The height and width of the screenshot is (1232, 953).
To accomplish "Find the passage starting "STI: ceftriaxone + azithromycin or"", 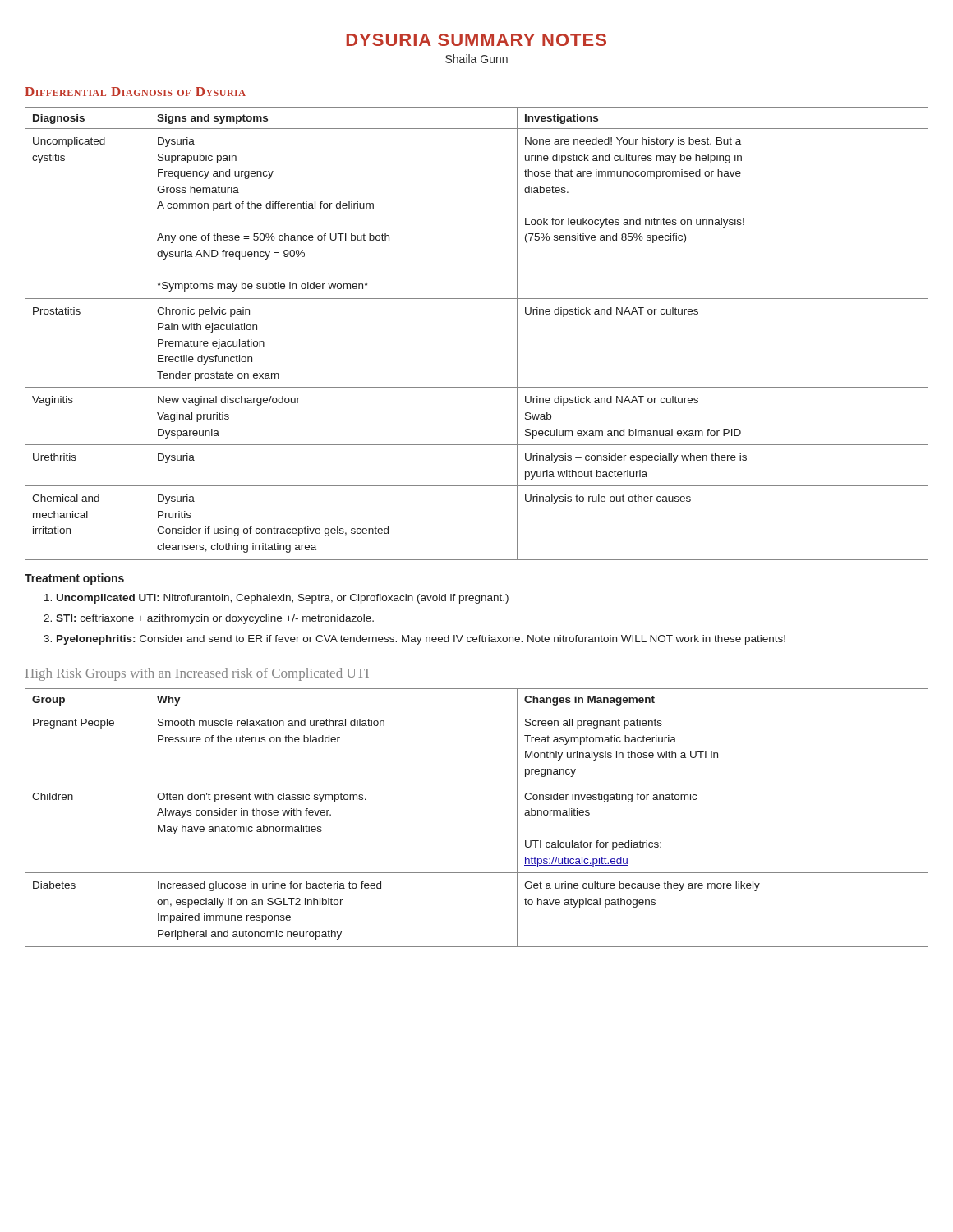I will (x=215, y=619).
